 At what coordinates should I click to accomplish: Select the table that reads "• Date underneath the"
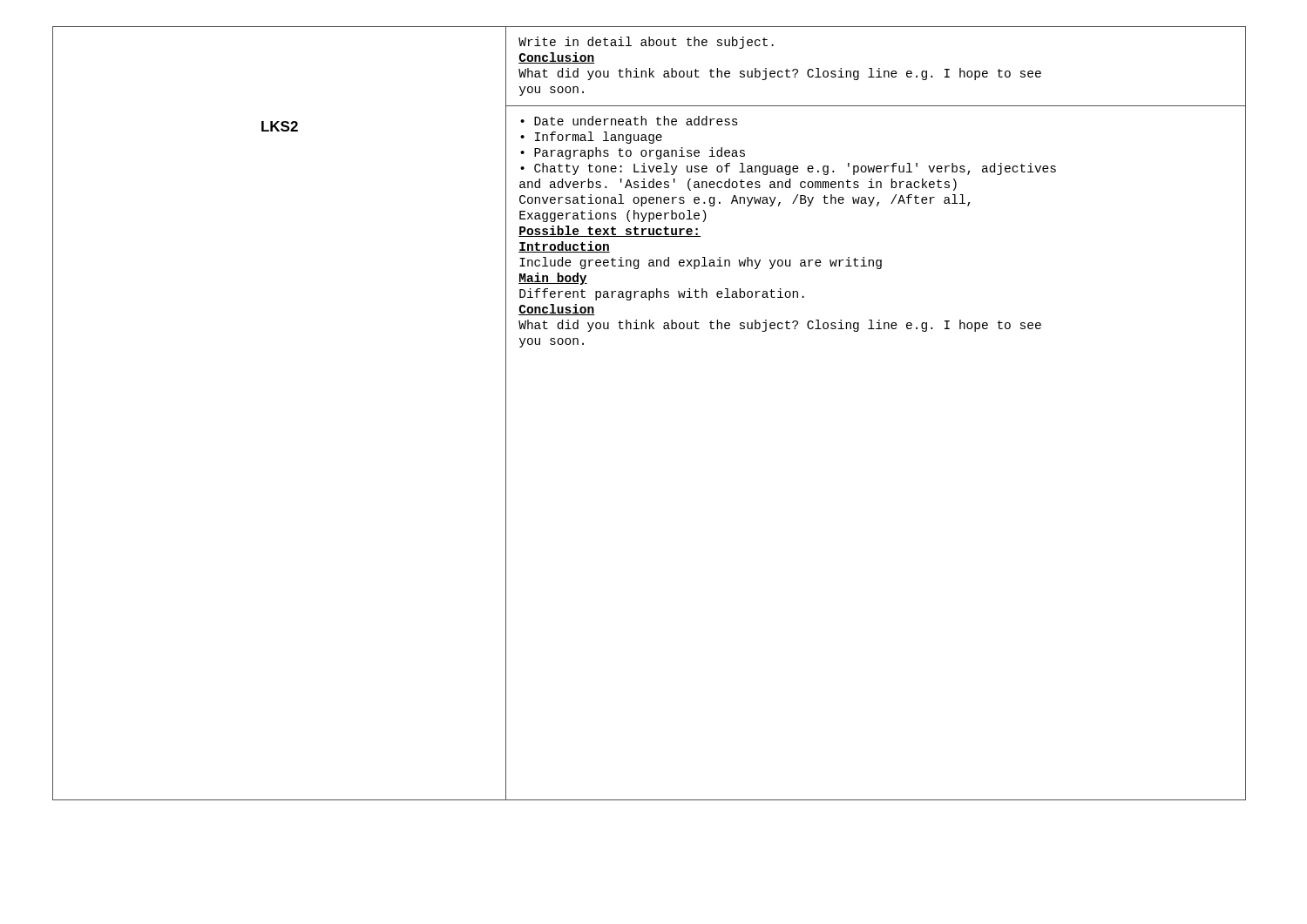point(649,413)
